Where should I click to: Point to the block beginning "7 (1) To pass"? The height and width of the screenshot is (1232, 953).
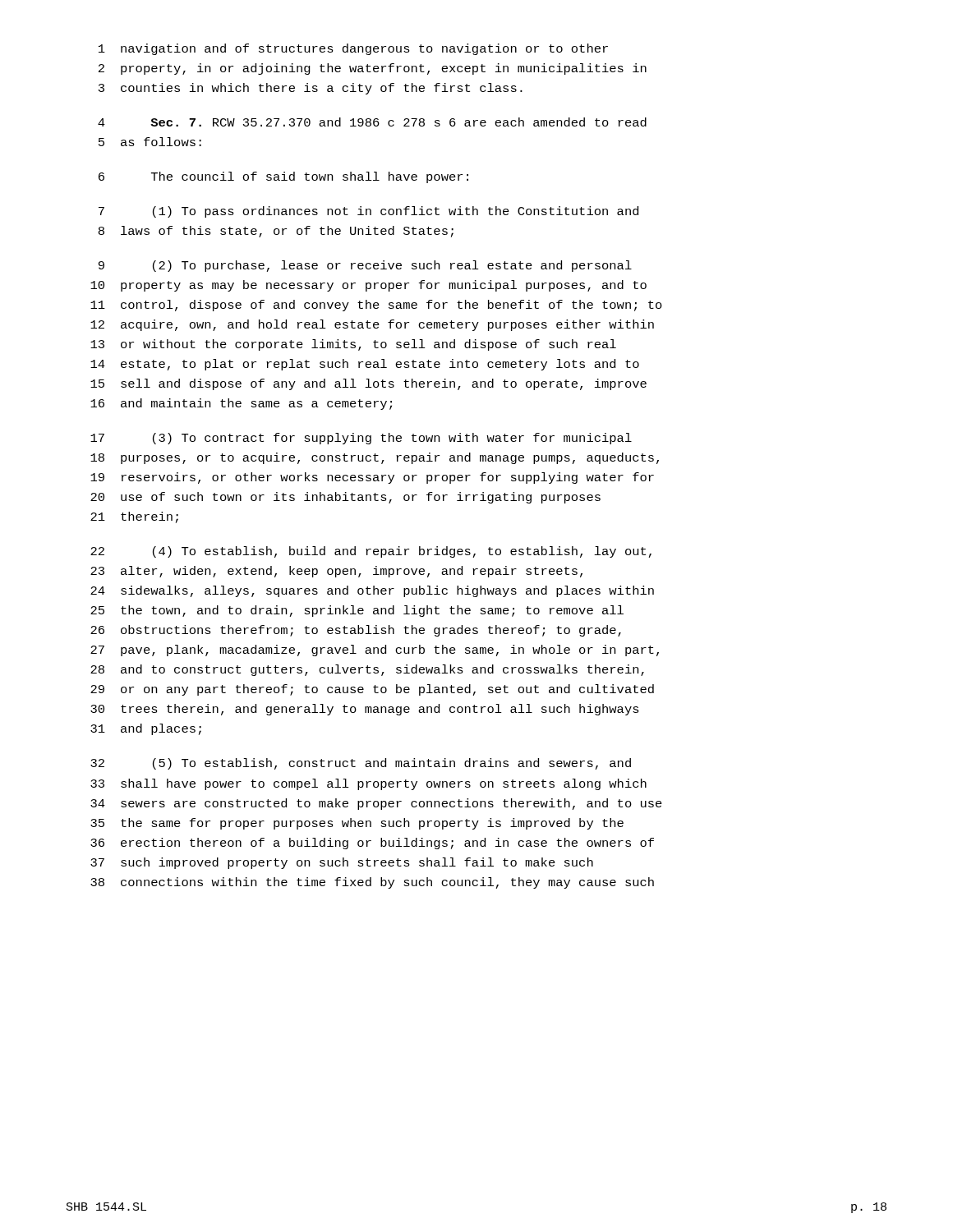[476, 212]
